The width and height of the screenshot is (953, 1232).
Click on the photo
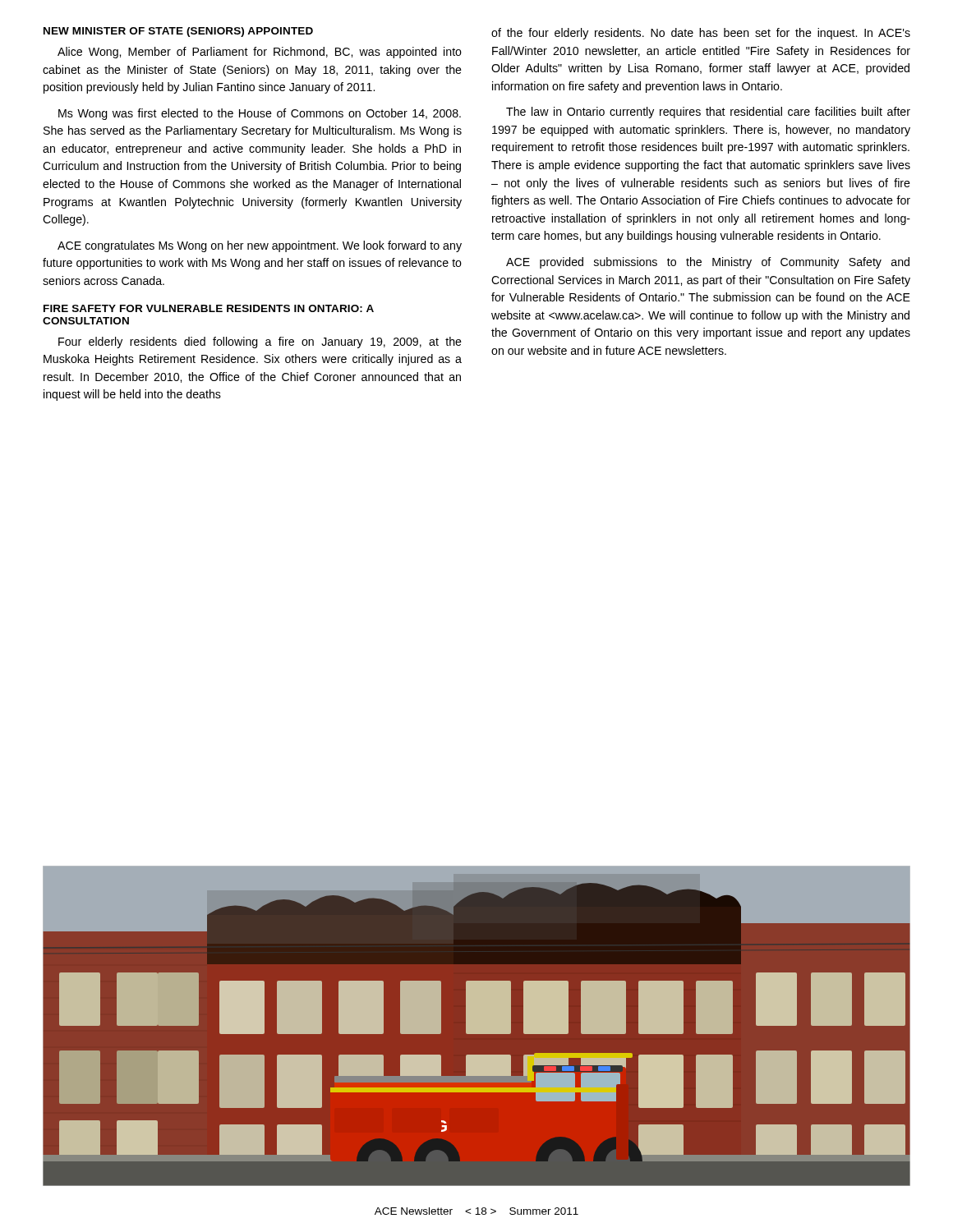click(x=476, y=1026)
